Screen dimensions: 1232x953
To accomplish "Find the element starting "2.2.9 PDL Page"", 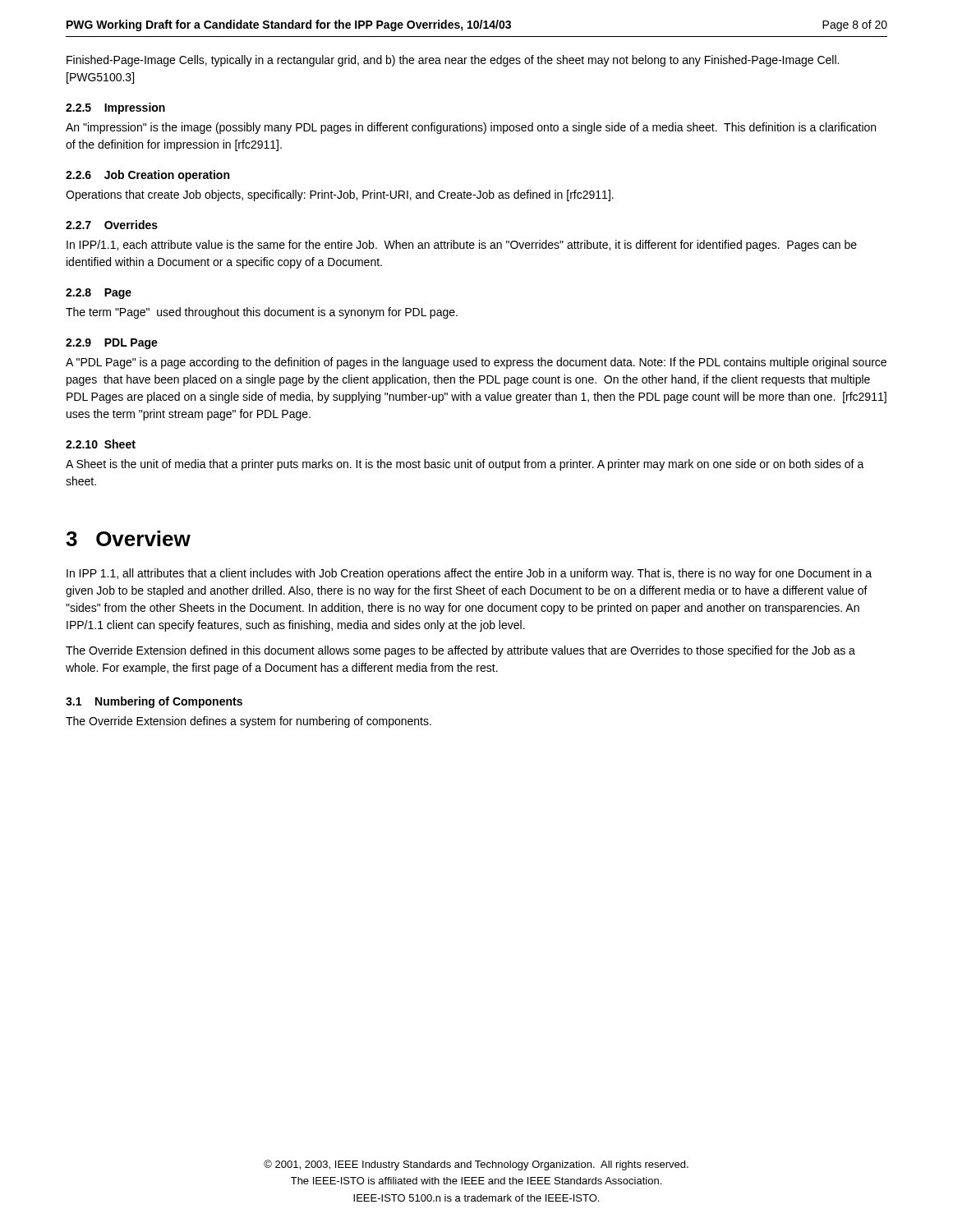I will [x=112, y=342].
